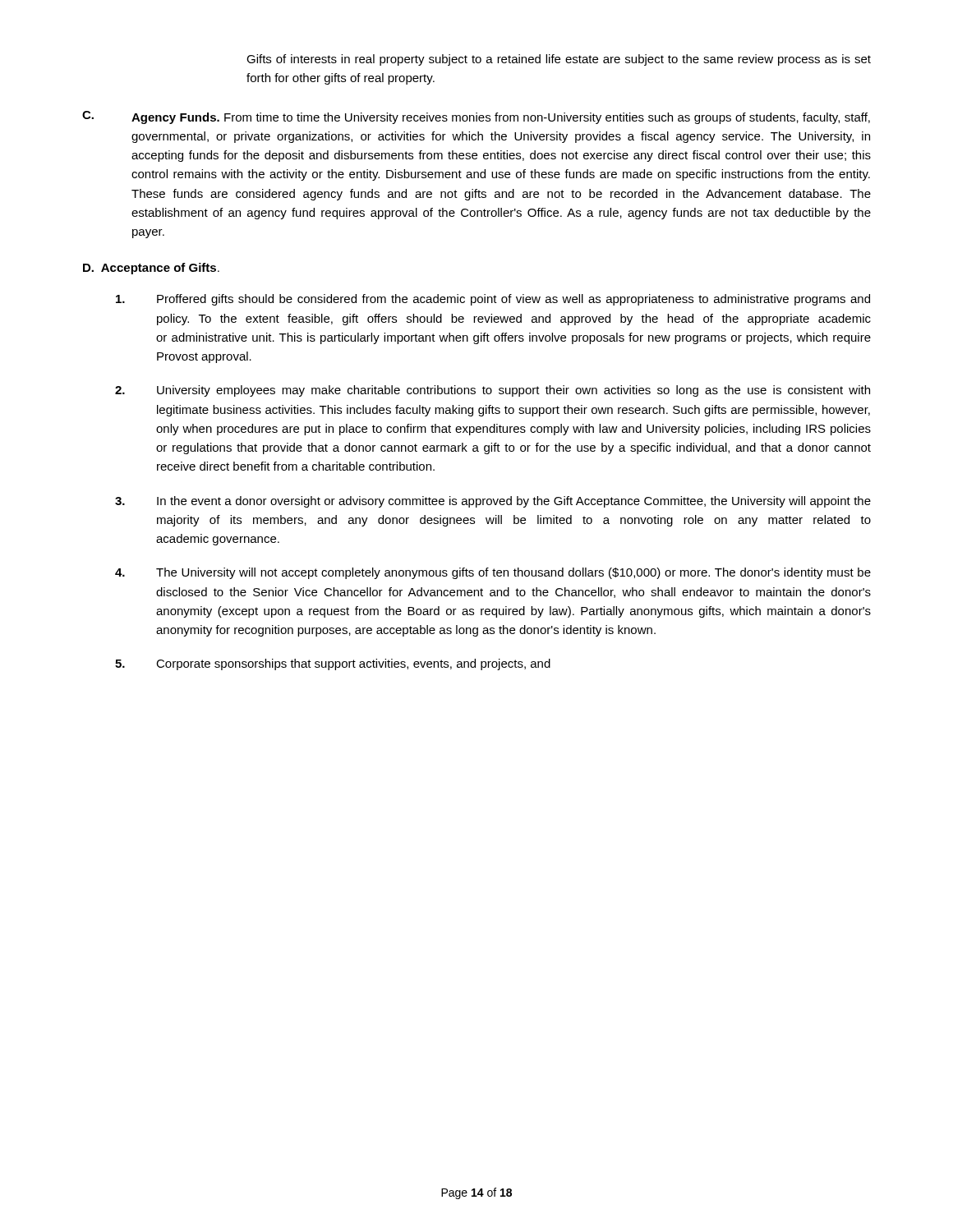Locate the region starting "Gifts of interests in real property subject to"

[x=559, y=68]
